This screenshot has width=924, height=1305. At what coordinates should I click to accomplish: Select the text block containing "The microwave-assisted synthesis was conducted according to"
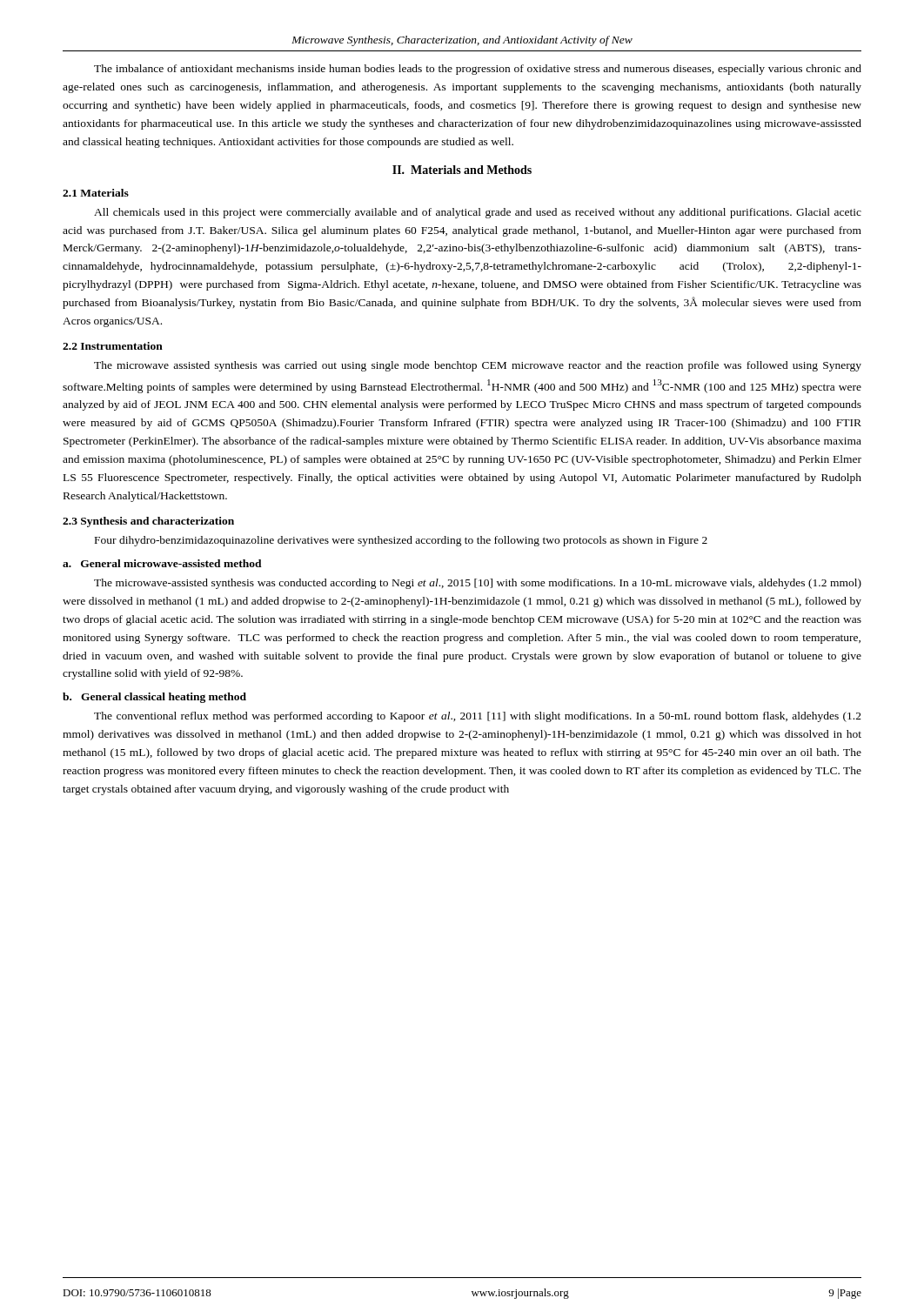[462, 628]
